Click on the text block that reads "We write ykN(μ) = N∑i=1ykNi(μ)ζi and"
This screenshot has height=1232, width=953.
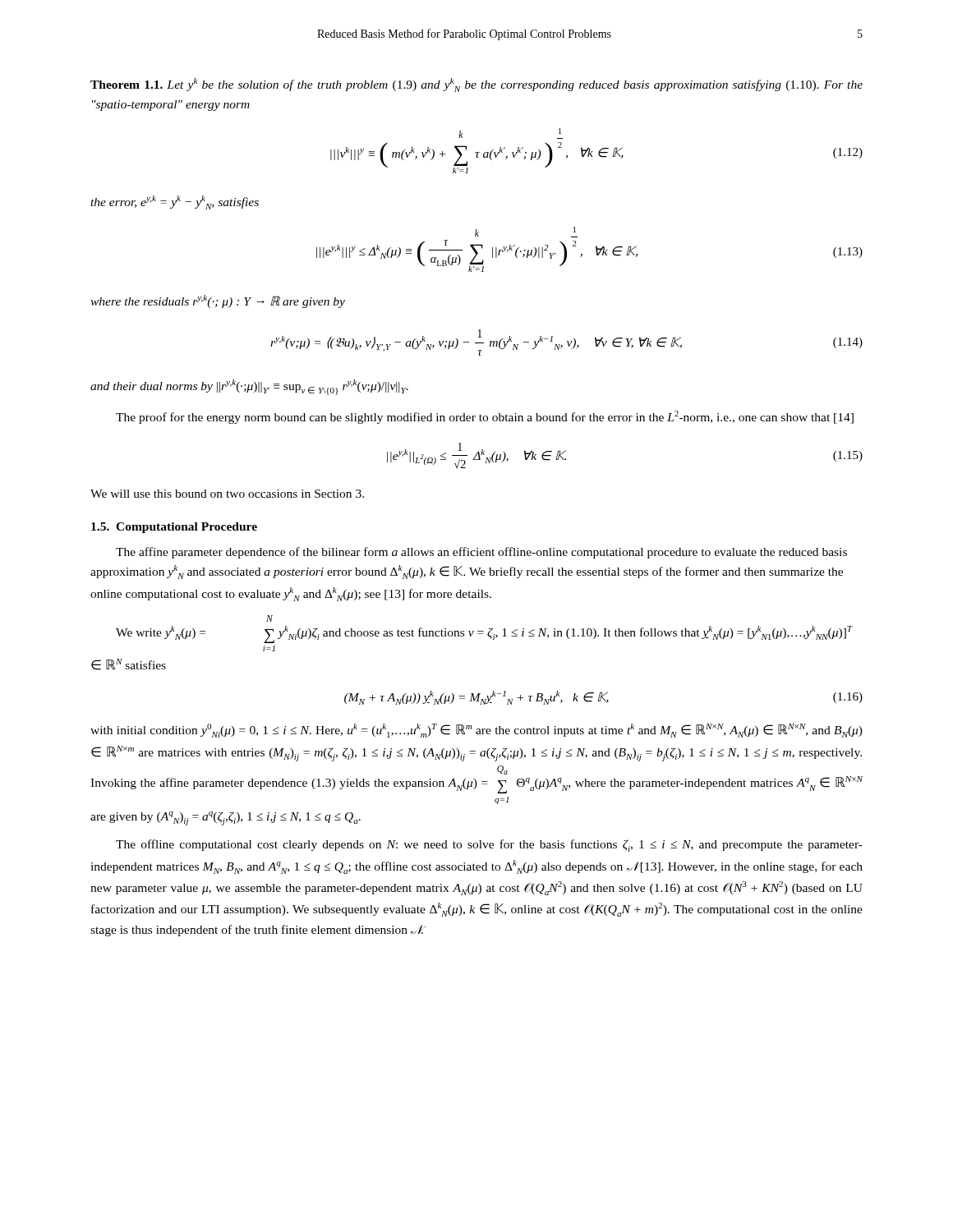click(471, 643)
